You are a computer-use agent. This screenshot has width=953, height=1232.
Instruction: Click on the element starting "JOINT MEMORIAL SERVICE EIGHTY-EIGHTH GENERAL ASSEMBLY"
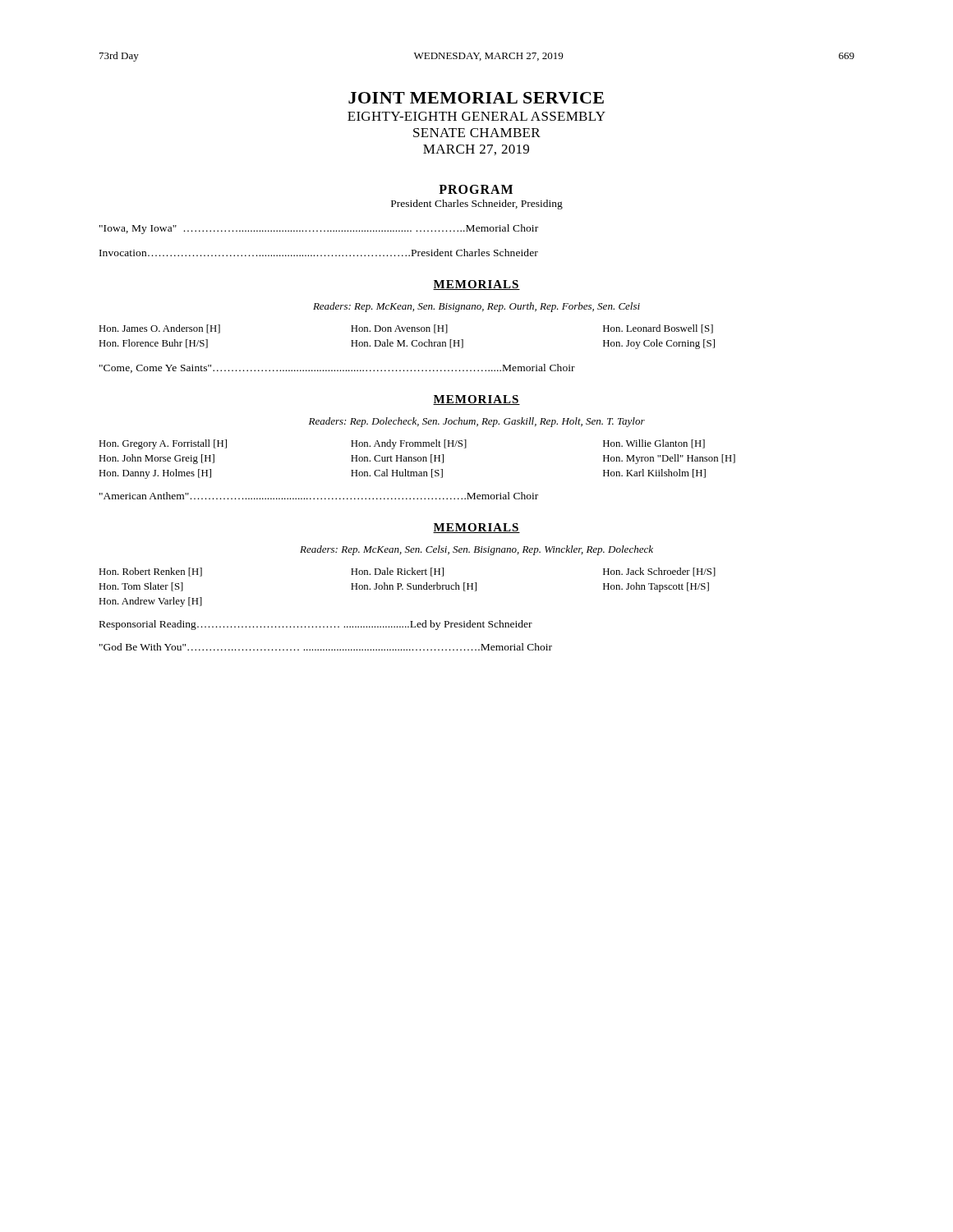point(476,122)
